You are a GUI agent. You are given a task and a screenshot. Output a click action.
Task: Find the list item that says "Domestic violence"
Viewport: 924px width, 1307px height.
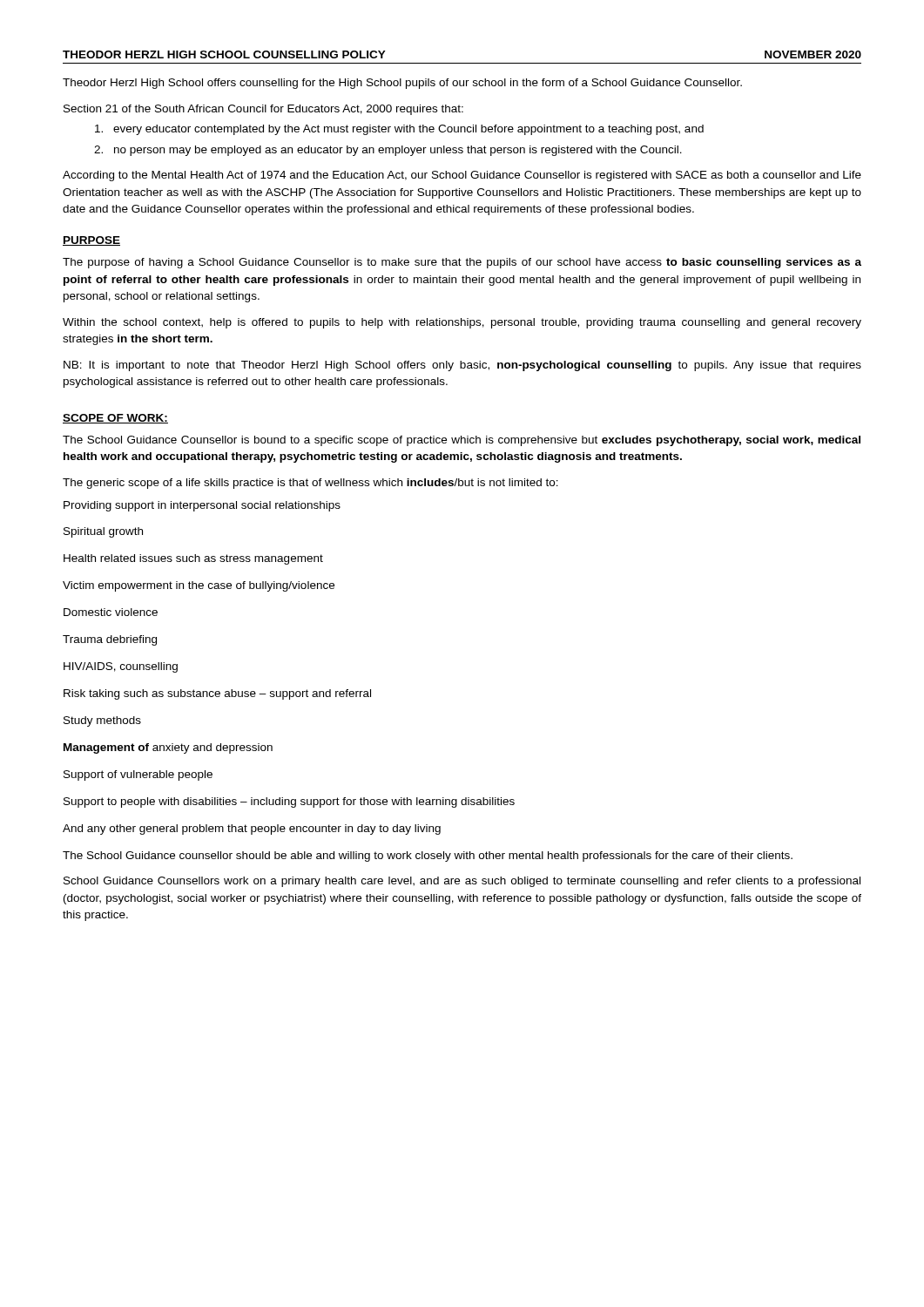[110, 612]
